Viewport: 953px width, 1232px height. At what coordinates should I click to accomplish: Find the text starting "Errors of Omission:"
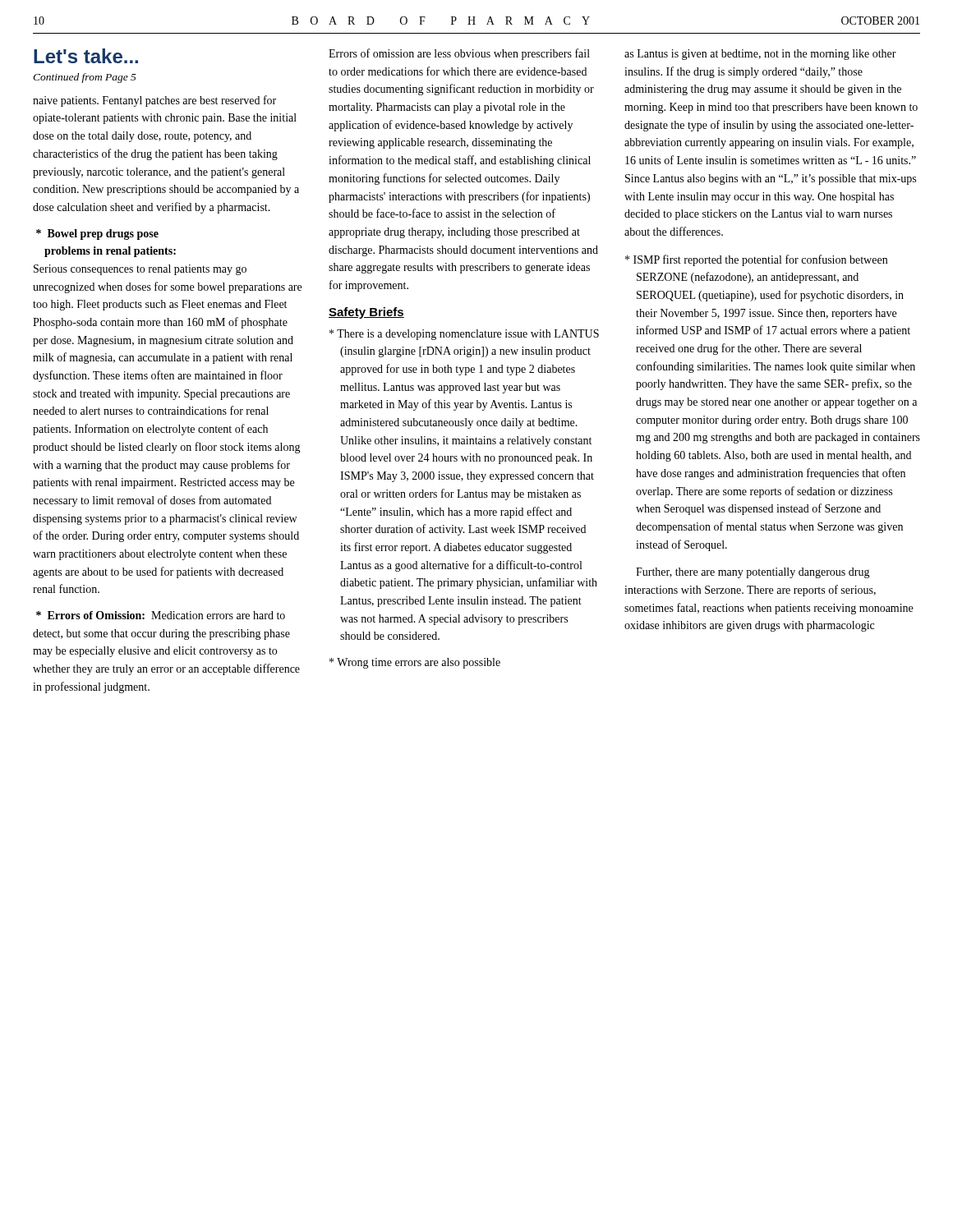click(166, 651)
